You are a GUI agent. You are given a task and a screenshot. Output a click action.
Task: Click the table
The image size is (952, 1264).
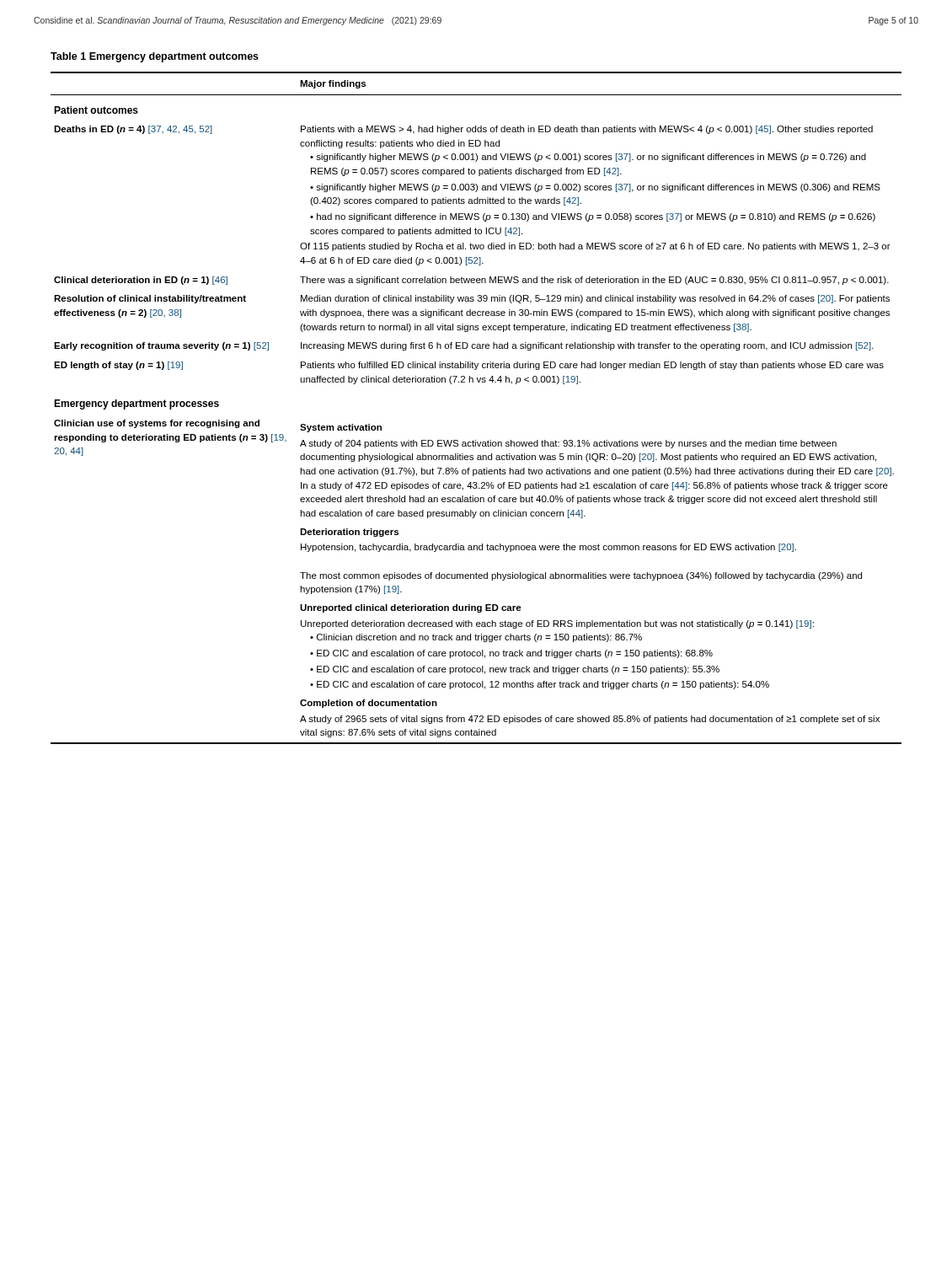476,408
